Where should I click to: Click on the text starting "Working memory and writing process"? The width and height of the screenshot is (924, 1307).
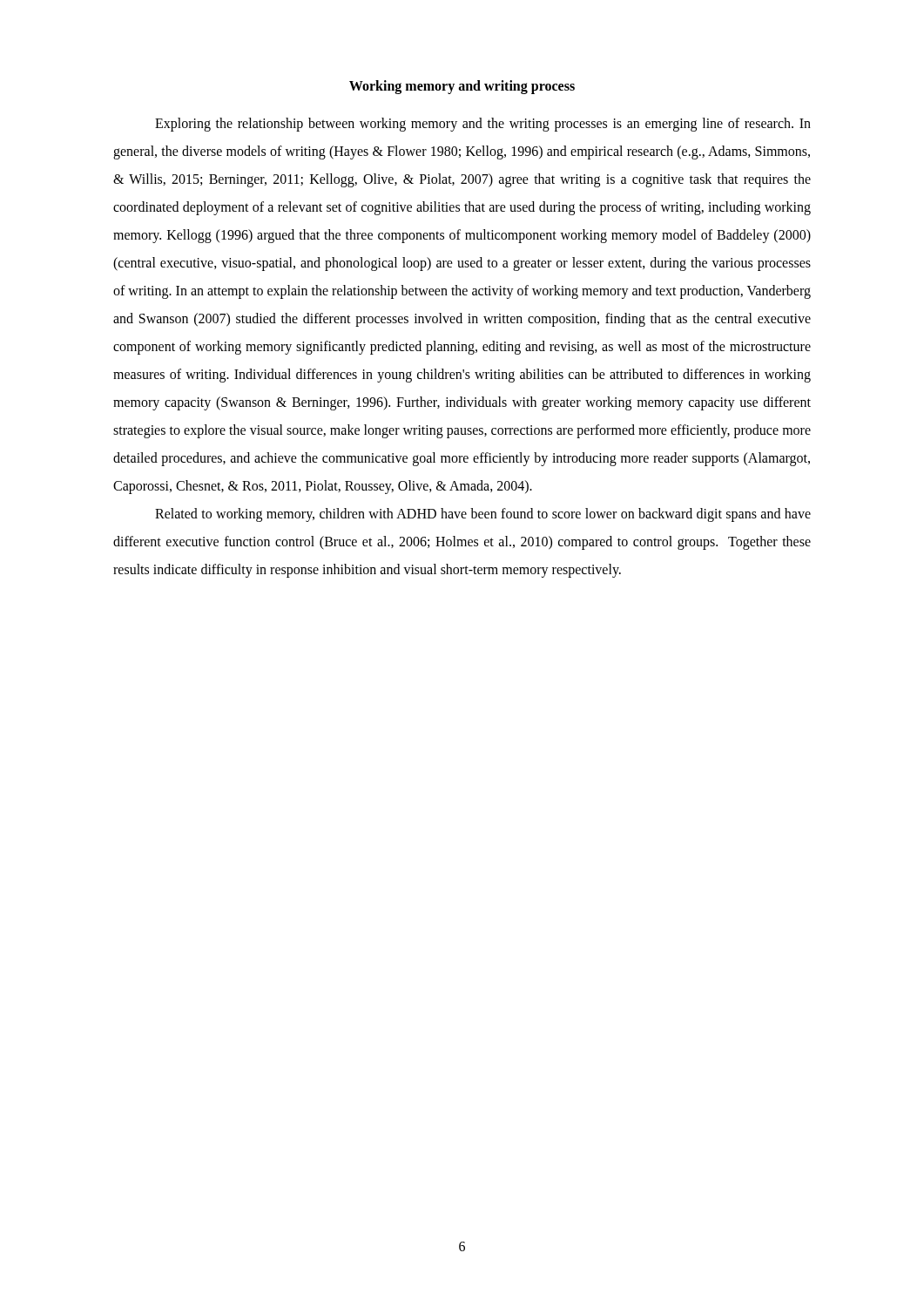point(462,86)
